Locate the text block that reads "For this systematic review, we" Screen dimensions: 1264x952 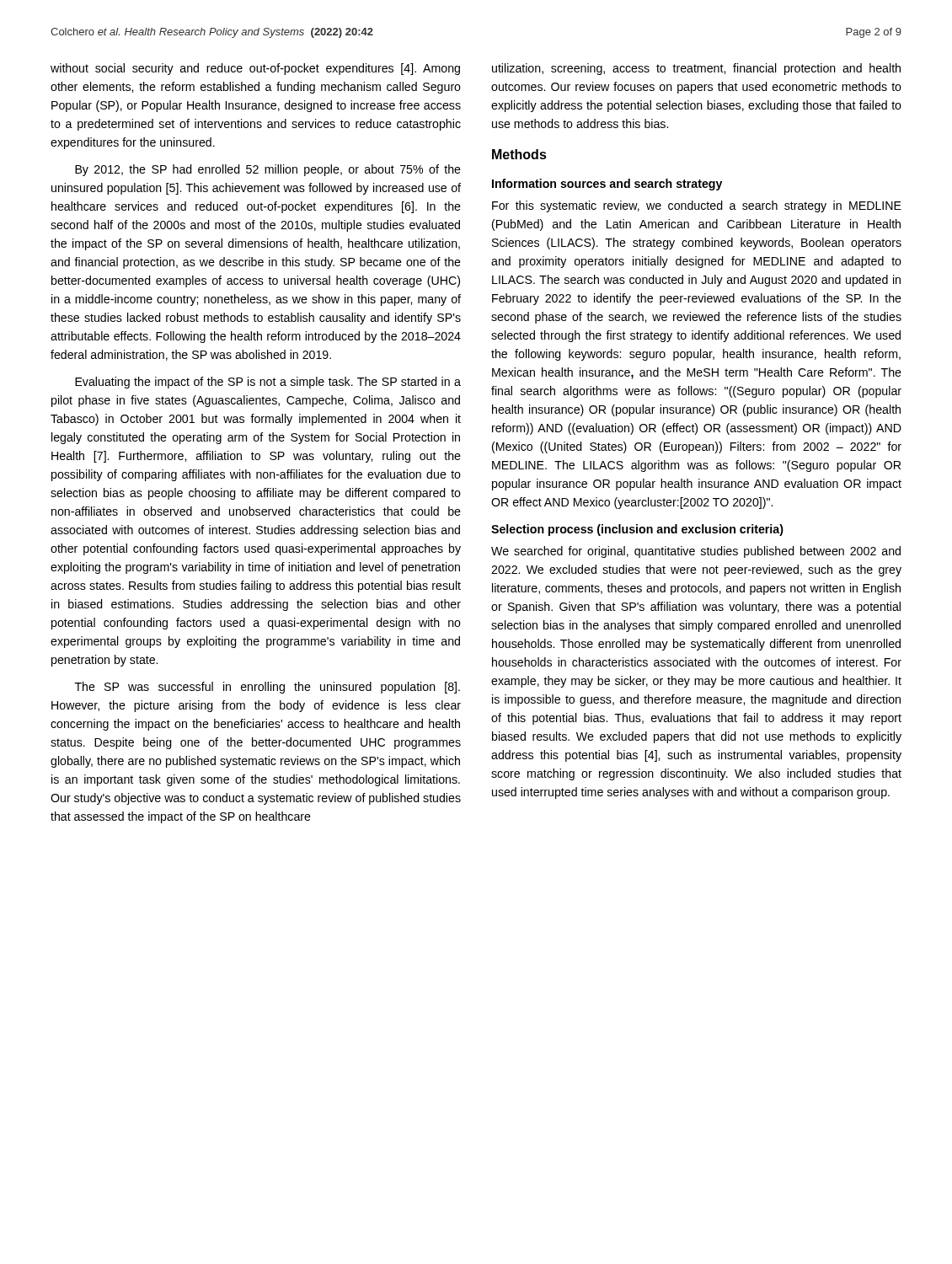696,354
